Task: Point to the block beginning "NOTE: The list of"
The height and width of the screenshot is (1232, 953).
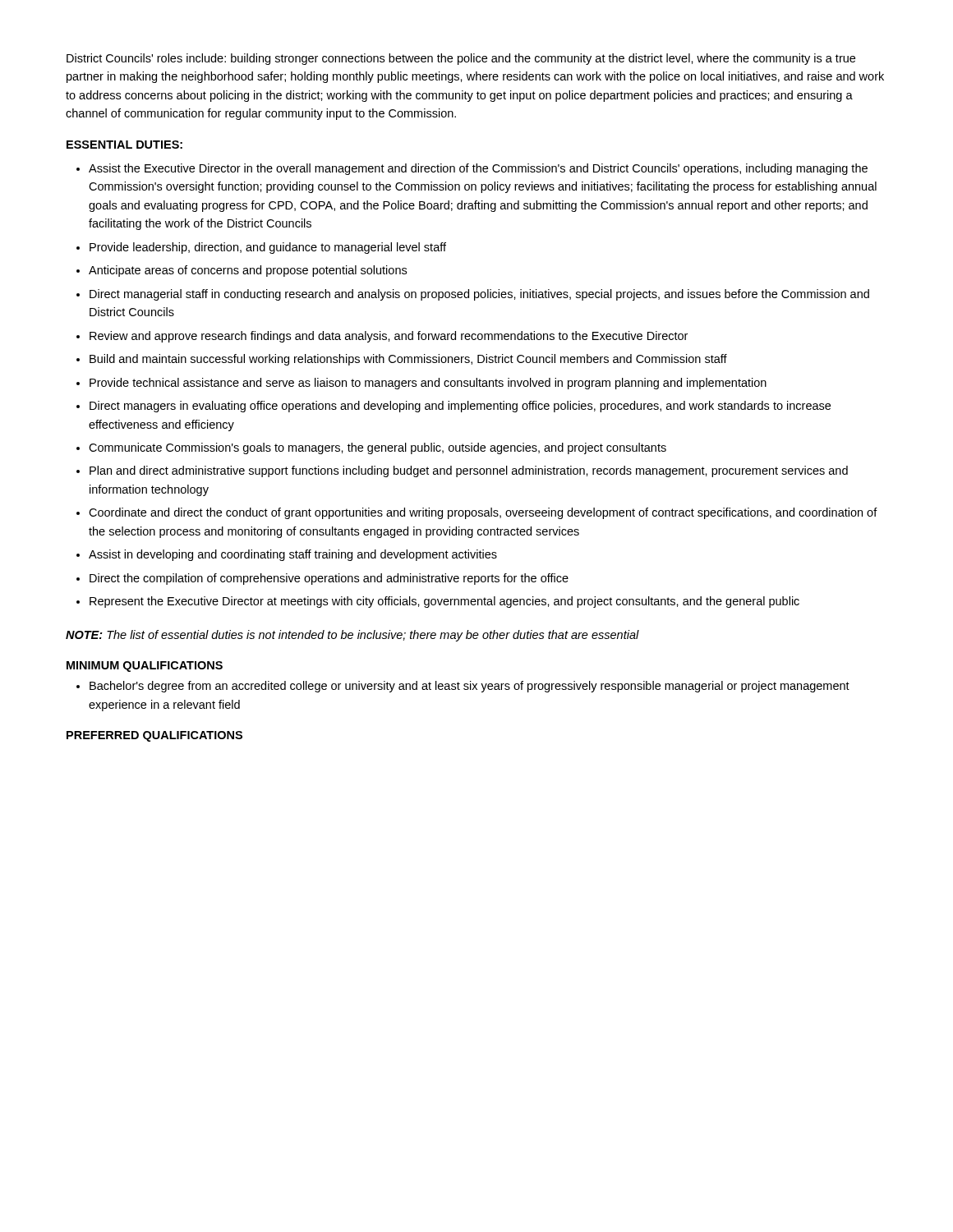Action: 352,635
